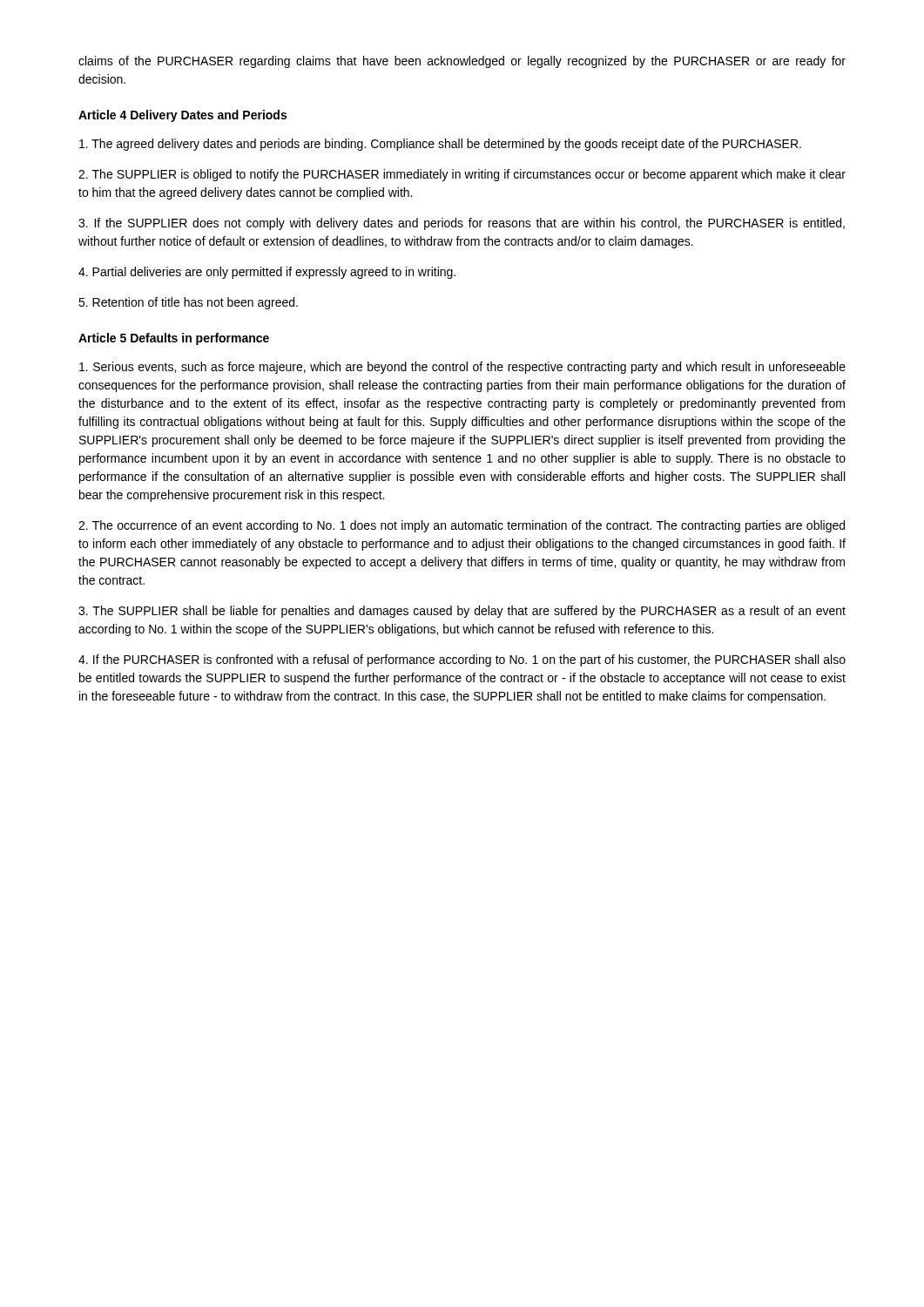Point to the element starting "Article 5 Defaults in performance"
This screenshot has width=924, height=1307.
point(174,338)
